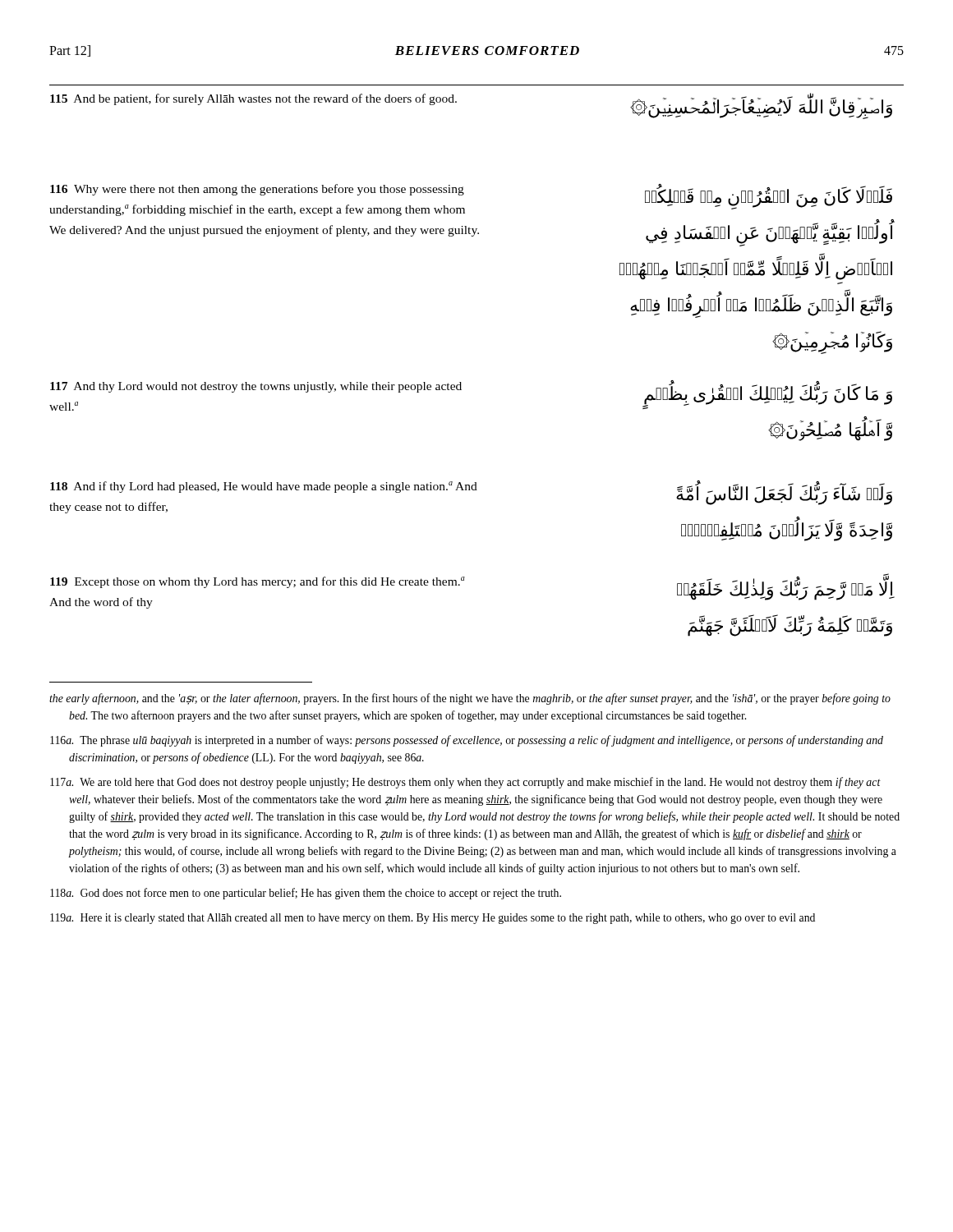This screenshot has height=1232, width=953.
Task: Find "وَاصۡبِرۡقِانَّ اللّٰهَ لَايُضِيۡعُاَجۡرَالۡمُحۡسِنِيۡنَ۞" on this page
Action: (x=762, y=107)
